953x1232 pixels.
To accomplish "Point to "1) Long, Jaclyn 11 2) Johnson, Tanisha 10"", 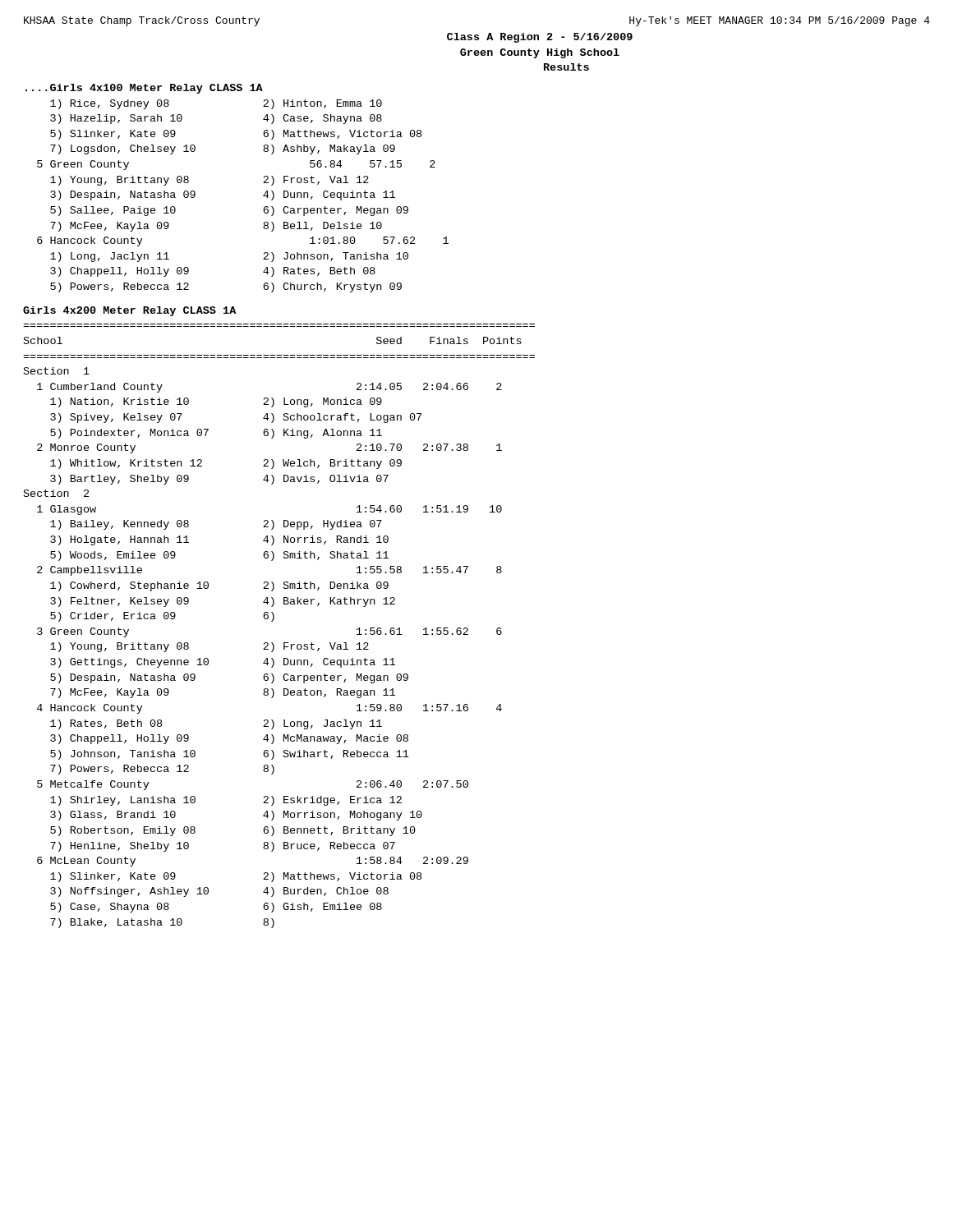I will 114,257.
